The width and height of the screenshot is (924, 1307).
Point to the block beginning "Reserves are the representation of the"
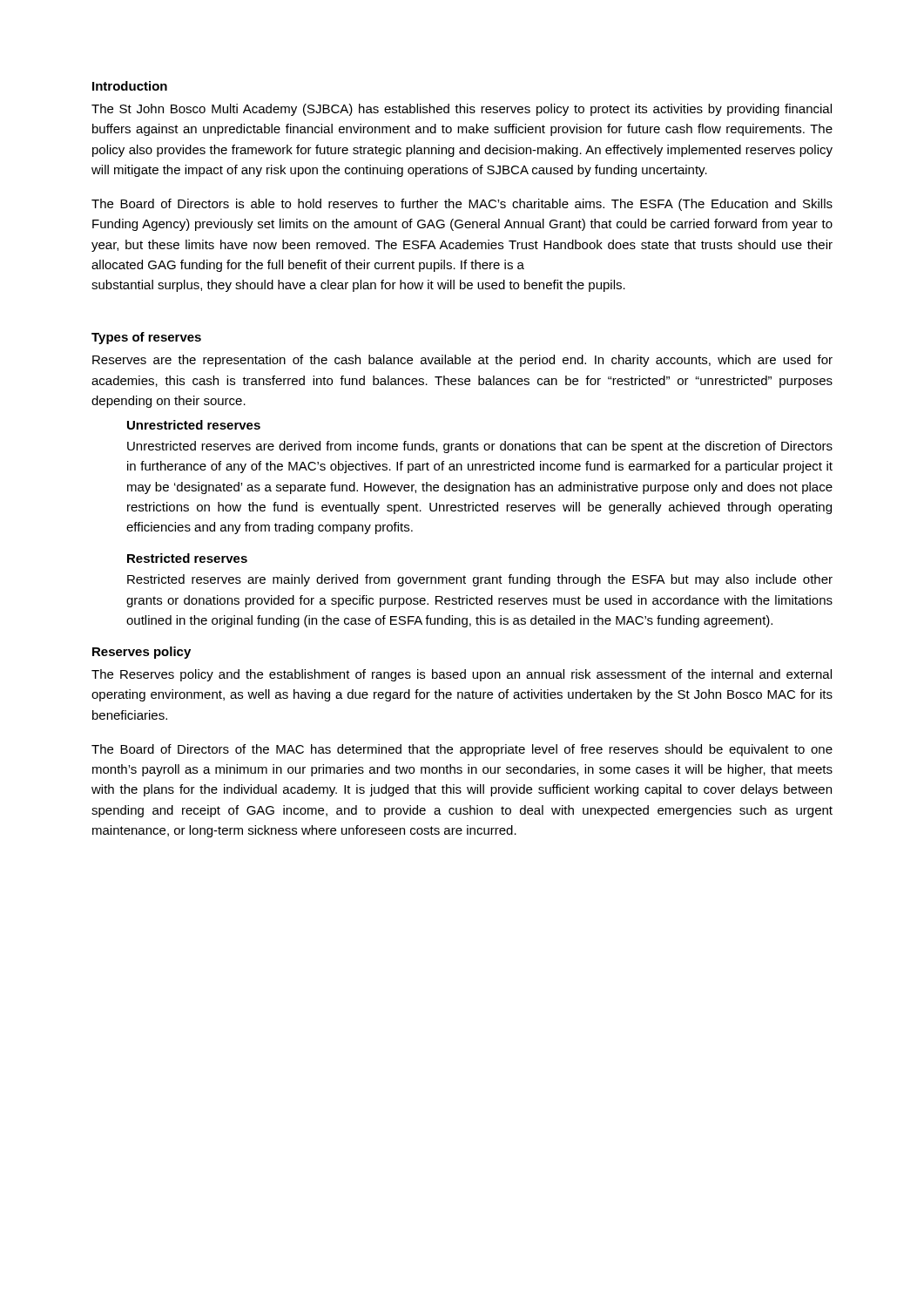click(462, 380)
